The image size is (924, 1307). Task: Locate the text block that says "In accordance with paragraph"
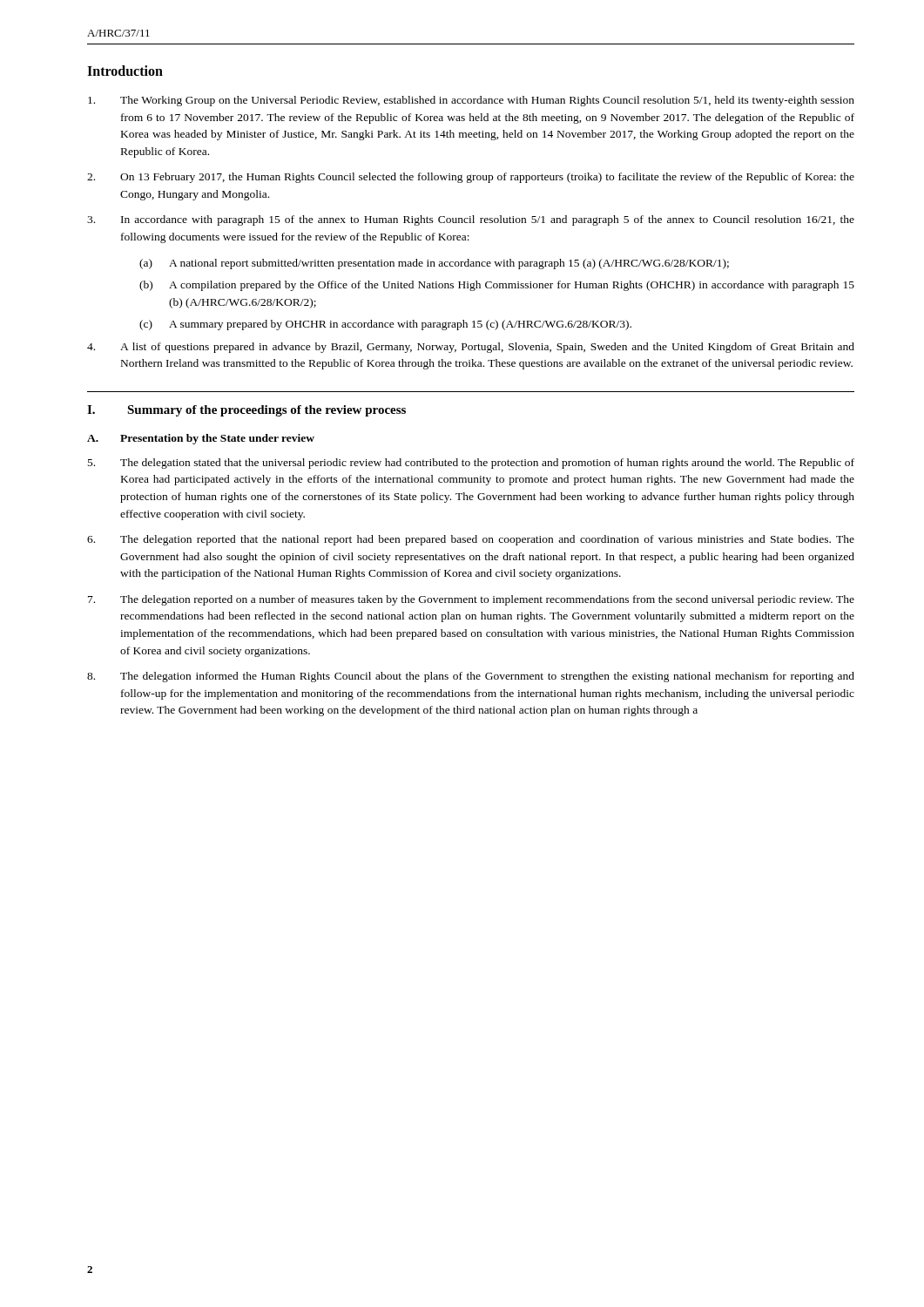pos(471,228)
